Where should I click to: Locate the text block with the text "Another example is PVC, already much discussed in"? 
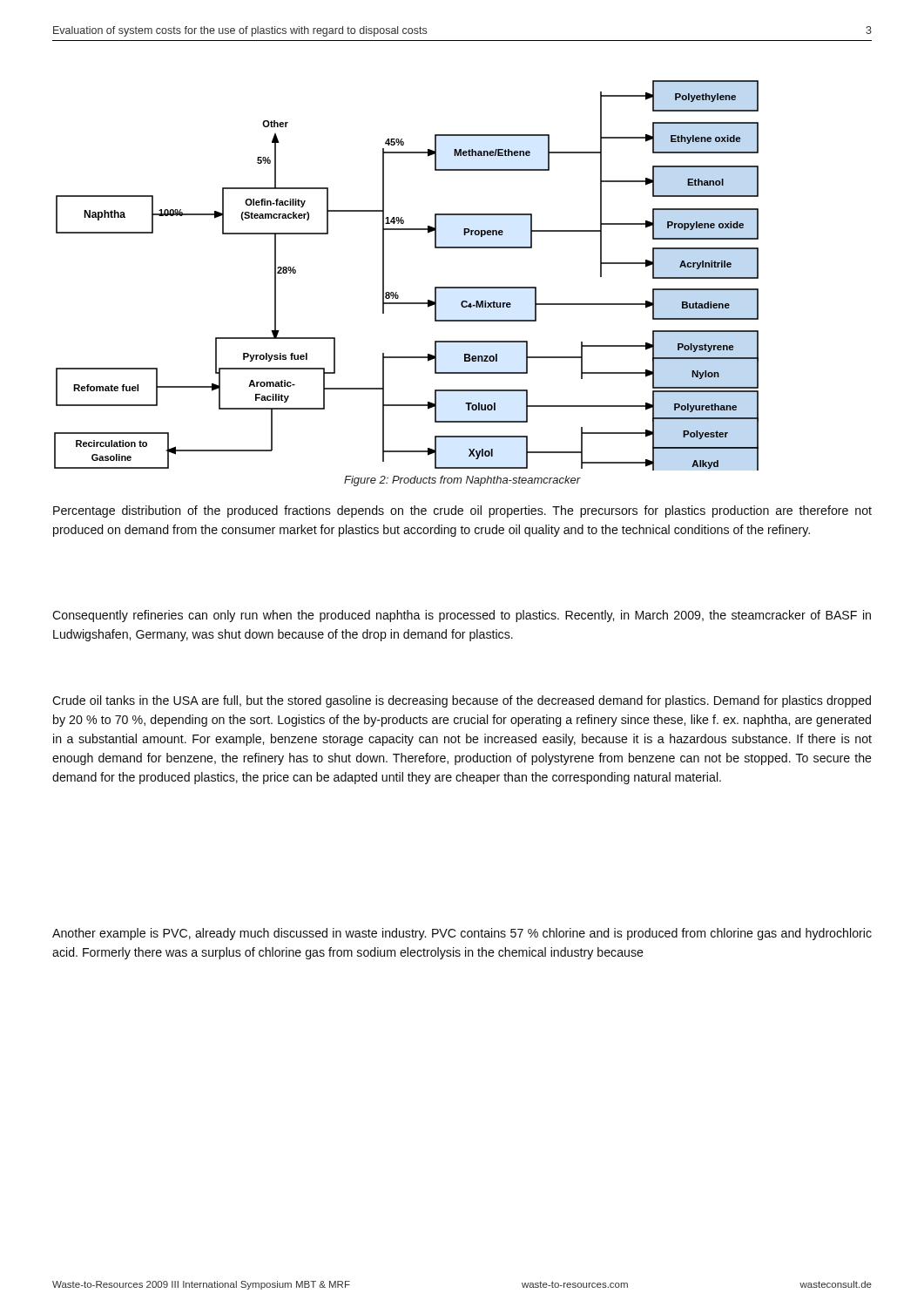point(462,943)
